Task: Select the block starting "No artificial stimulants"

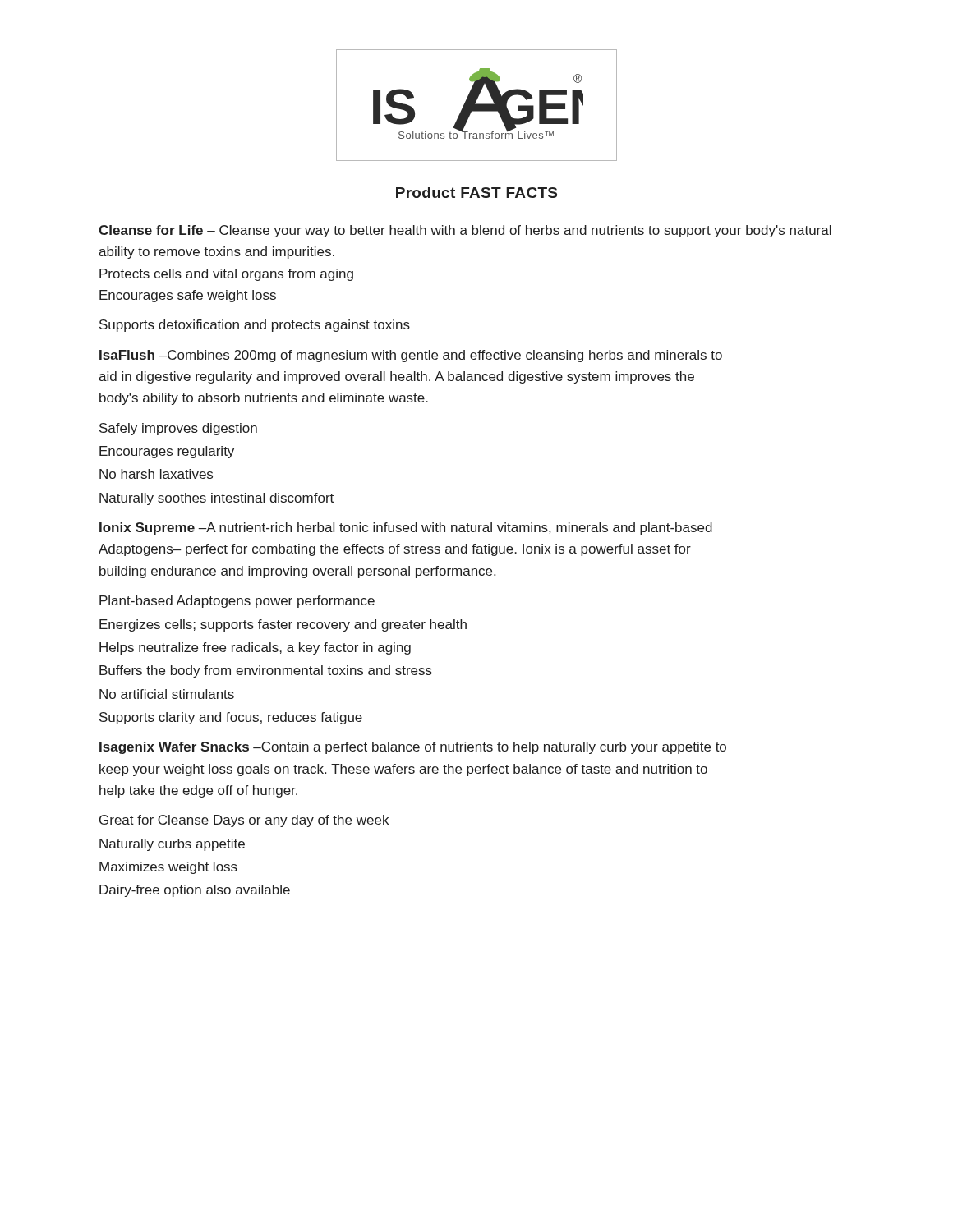Action: coord(166,694)
